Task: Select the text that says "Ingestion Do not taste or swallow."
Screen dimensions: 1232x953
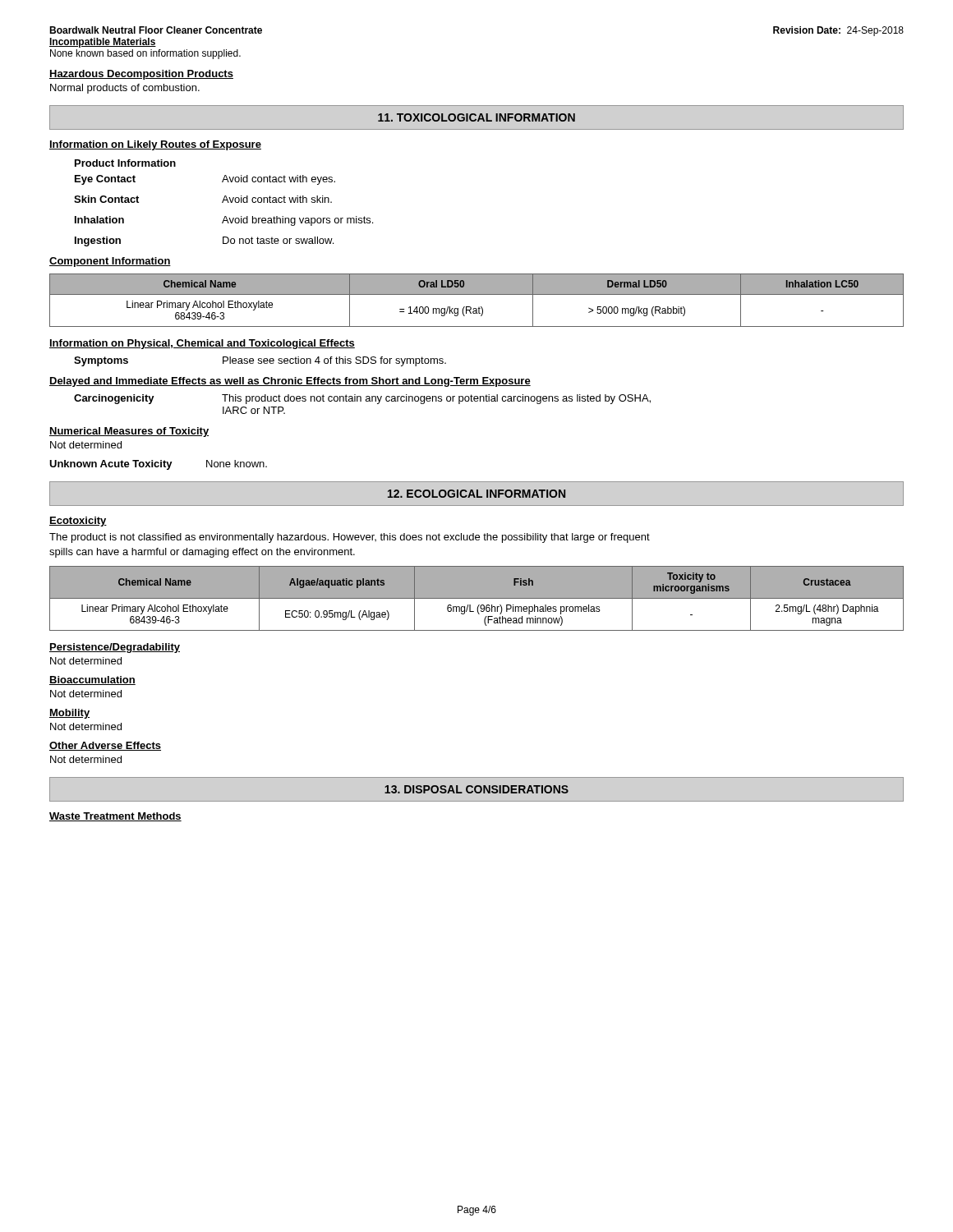Action: coord(97,241)
